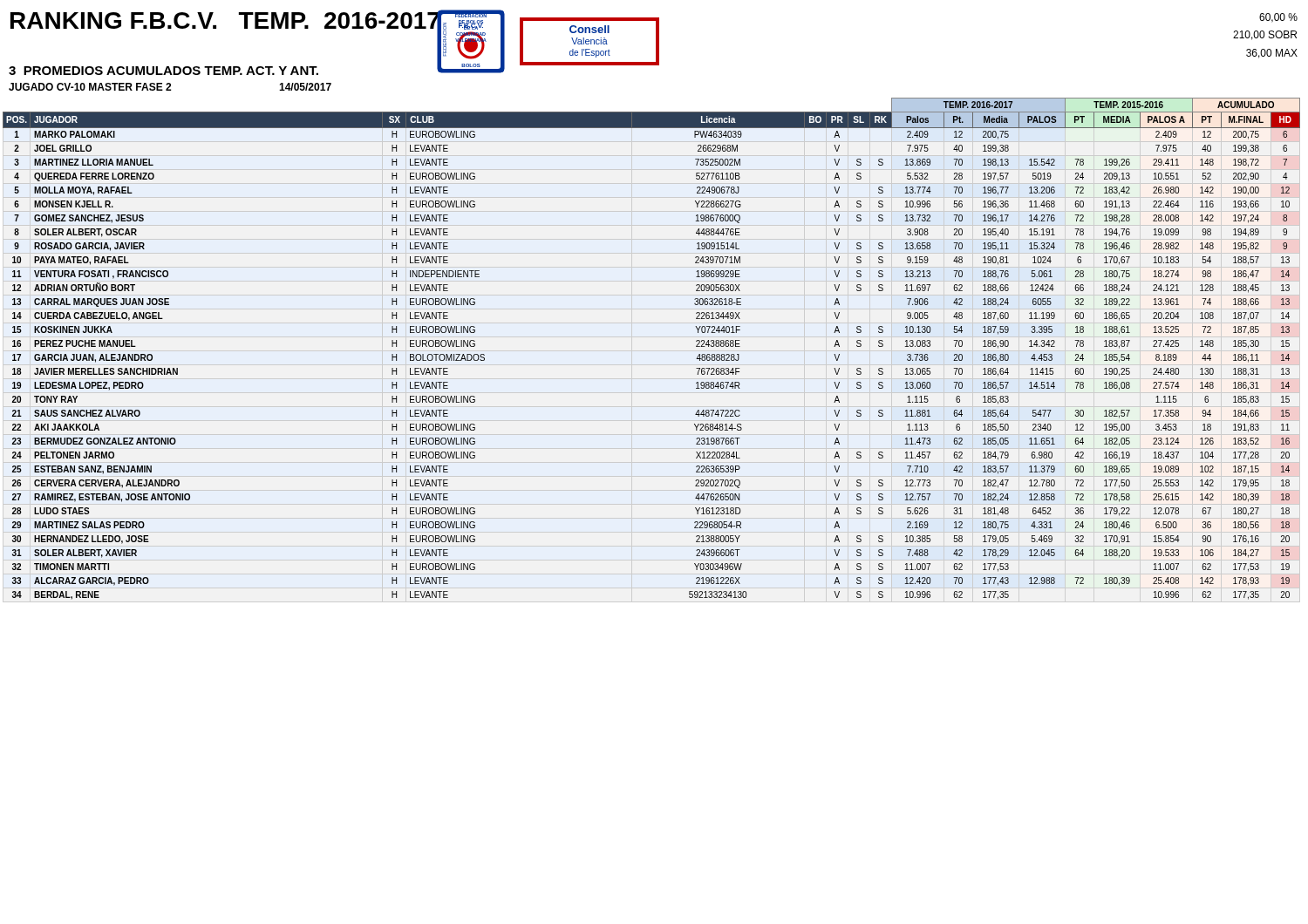Locate the text with the text "60,00 %210,00 SOBR36,00 MAX"

(x=1265, y=35)
